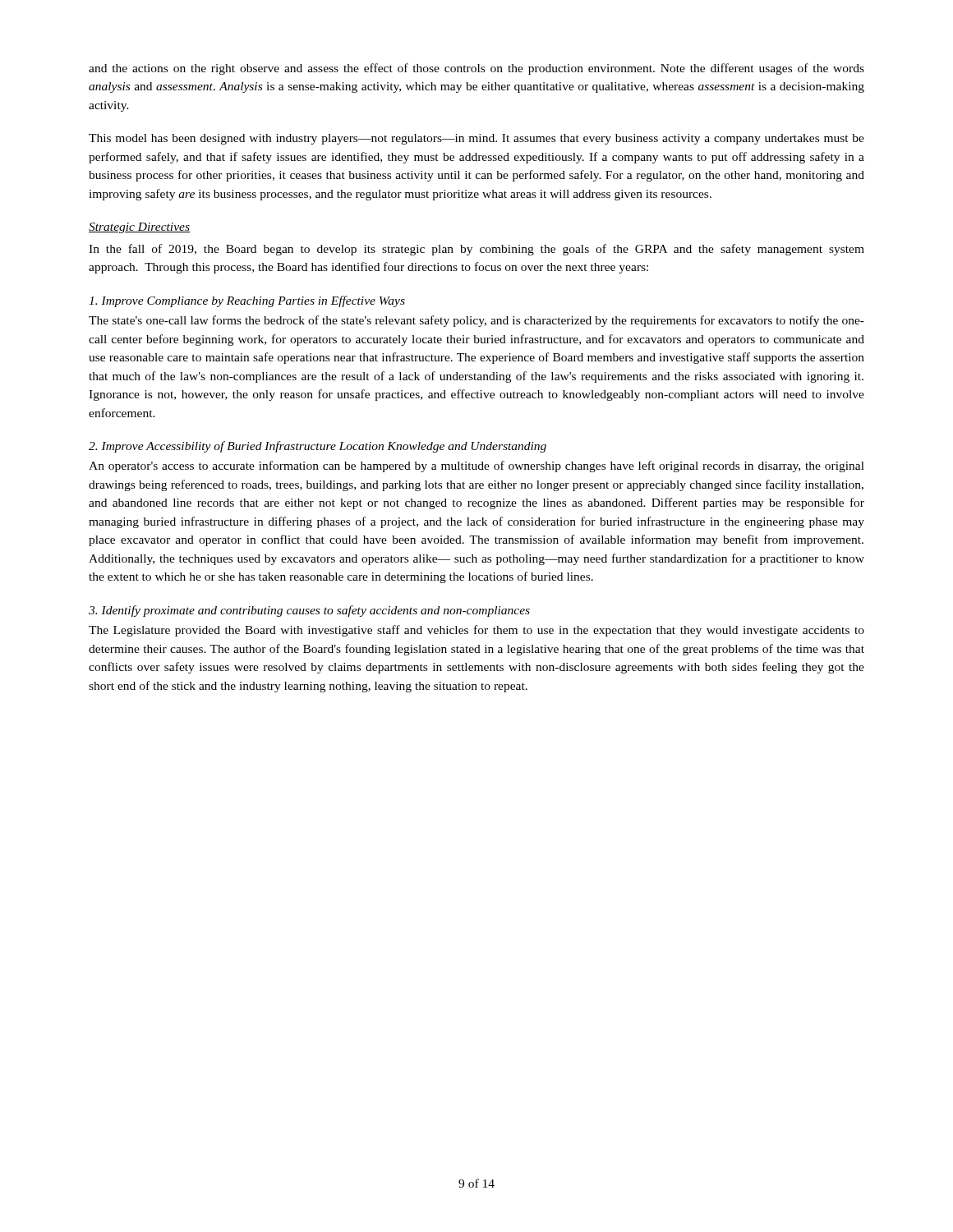Click the passage that begins "The state's one-call law forms"
This screenshot has width=953, height=1232.
point(476,367)
